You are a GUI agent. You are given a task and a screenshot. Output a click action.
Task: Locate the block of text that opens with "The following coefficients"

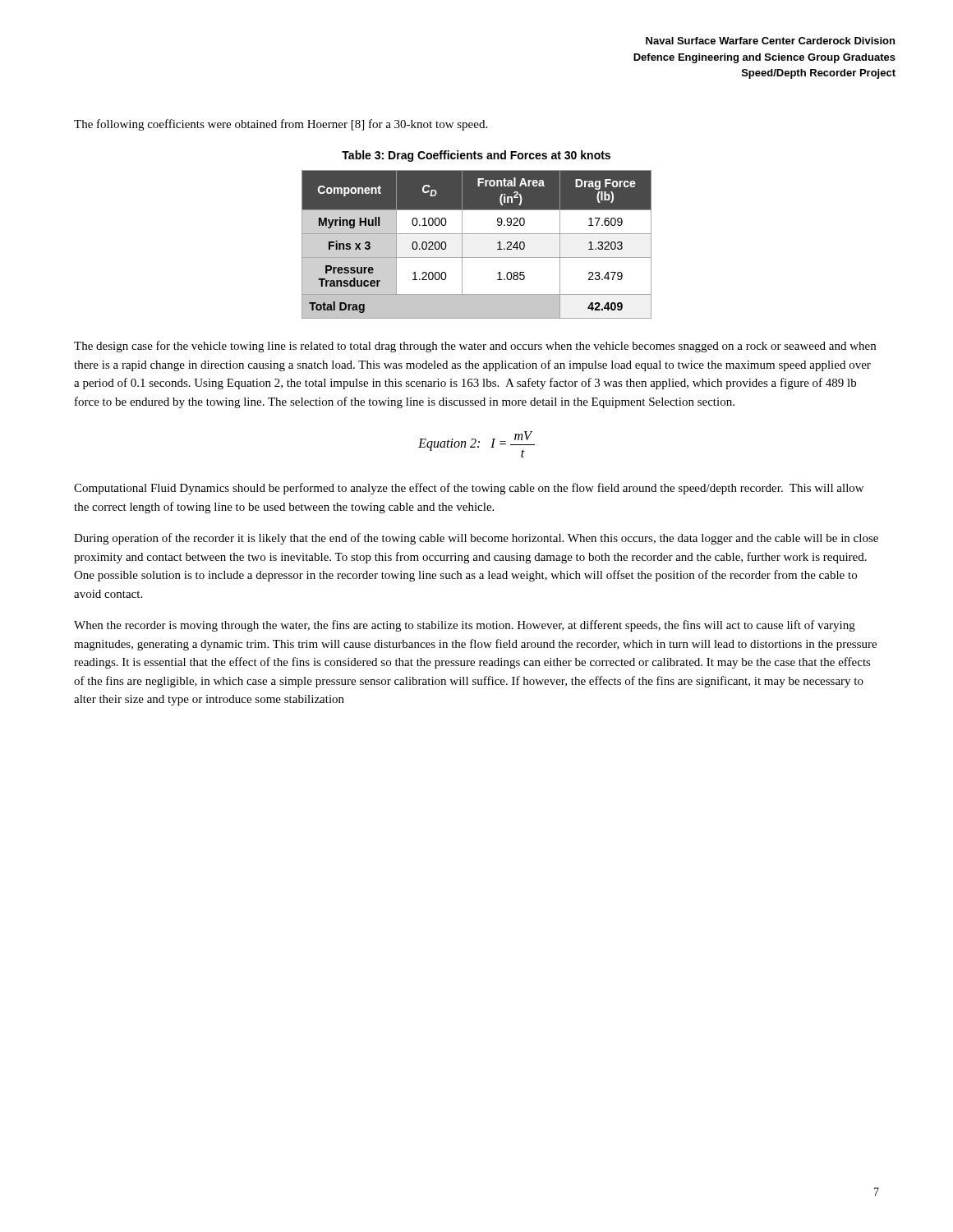pyautogui.click(x=281, y=124)
